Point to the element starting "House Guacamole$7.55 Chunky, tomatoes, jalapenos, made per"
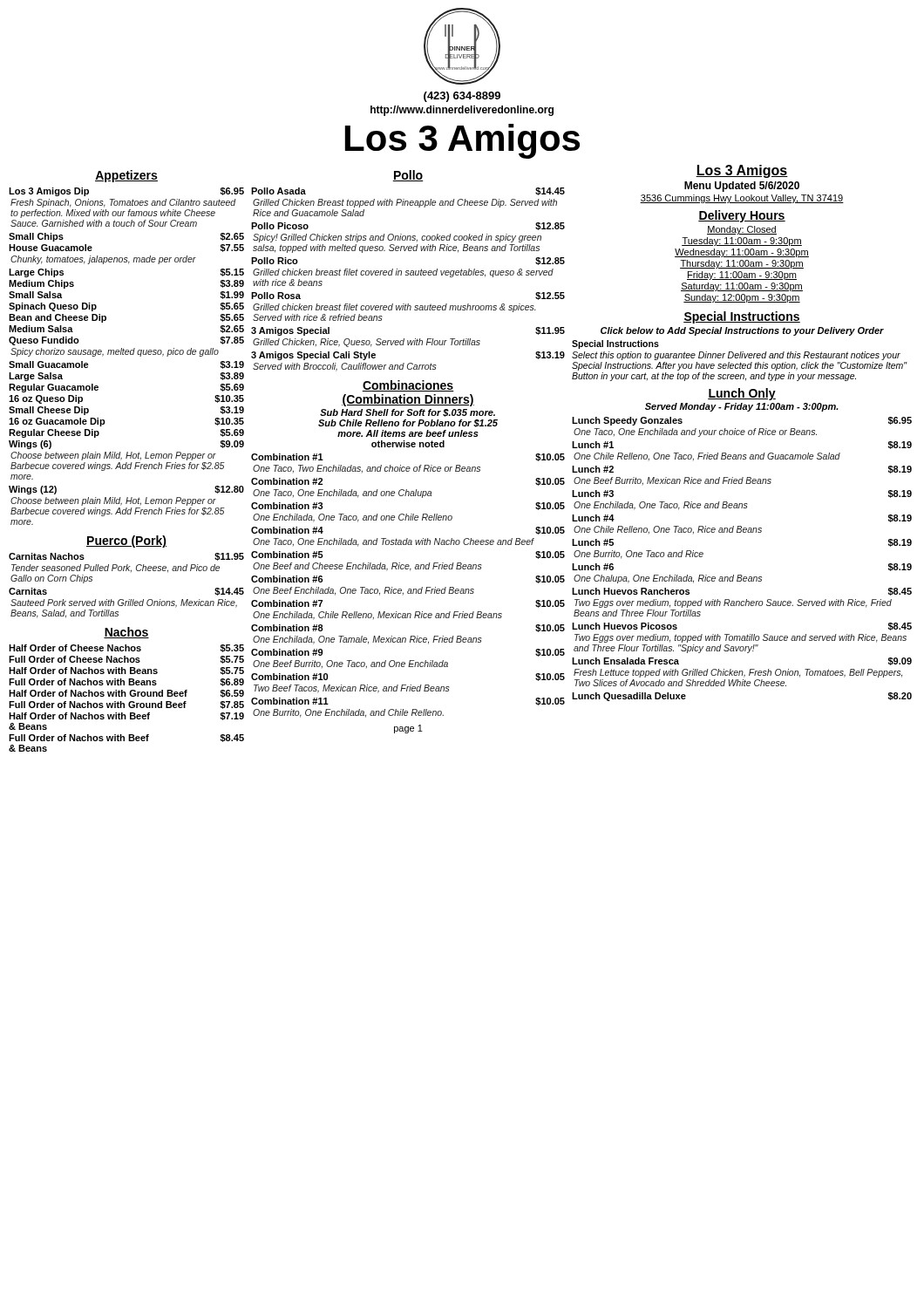The width and height of the screenshot is (924, 1308). click(126, 253)
